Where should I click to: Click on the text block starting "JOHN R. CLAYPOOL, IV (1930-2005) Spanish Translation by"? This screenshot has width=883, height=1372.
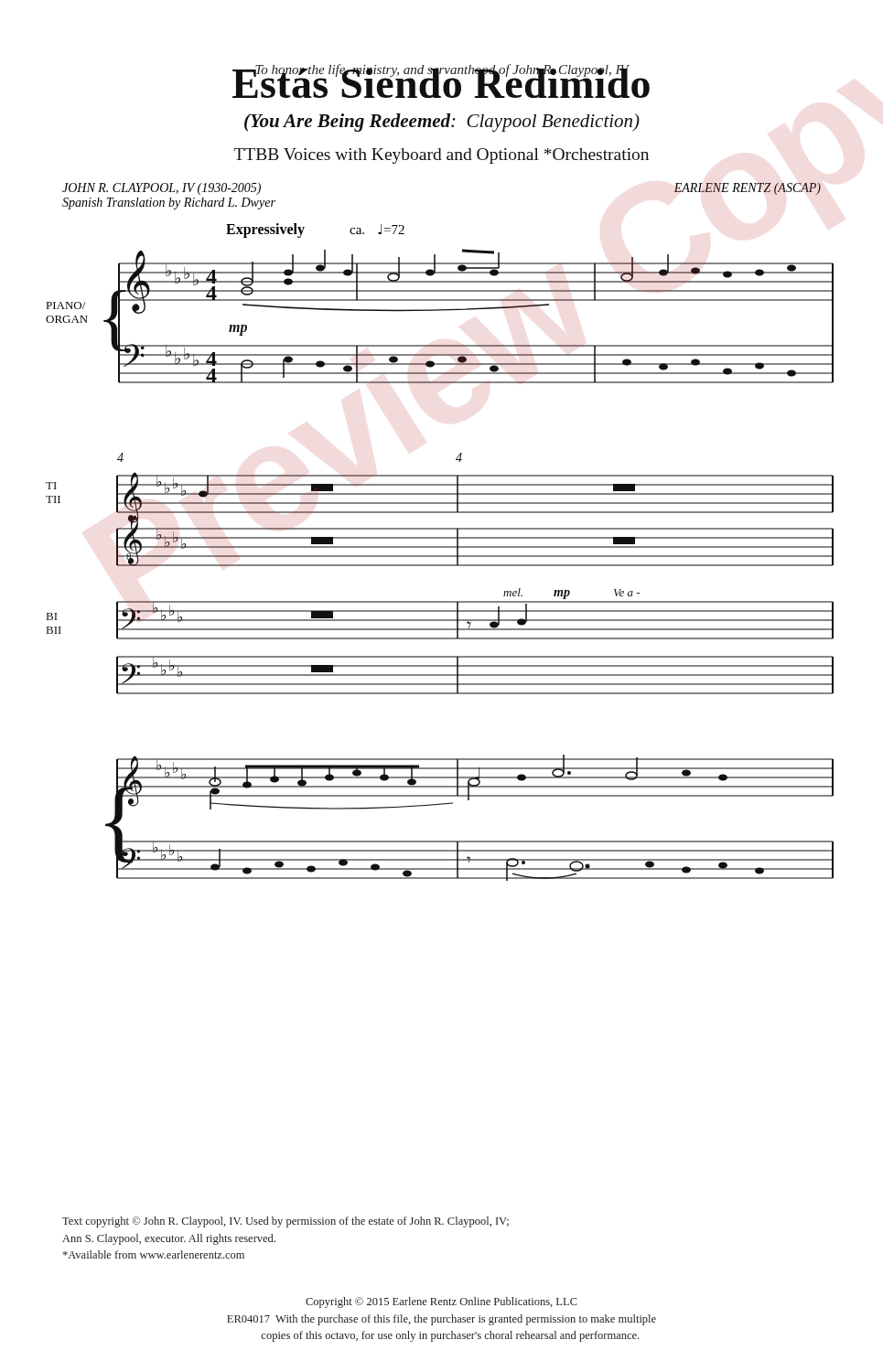point(169,195)
